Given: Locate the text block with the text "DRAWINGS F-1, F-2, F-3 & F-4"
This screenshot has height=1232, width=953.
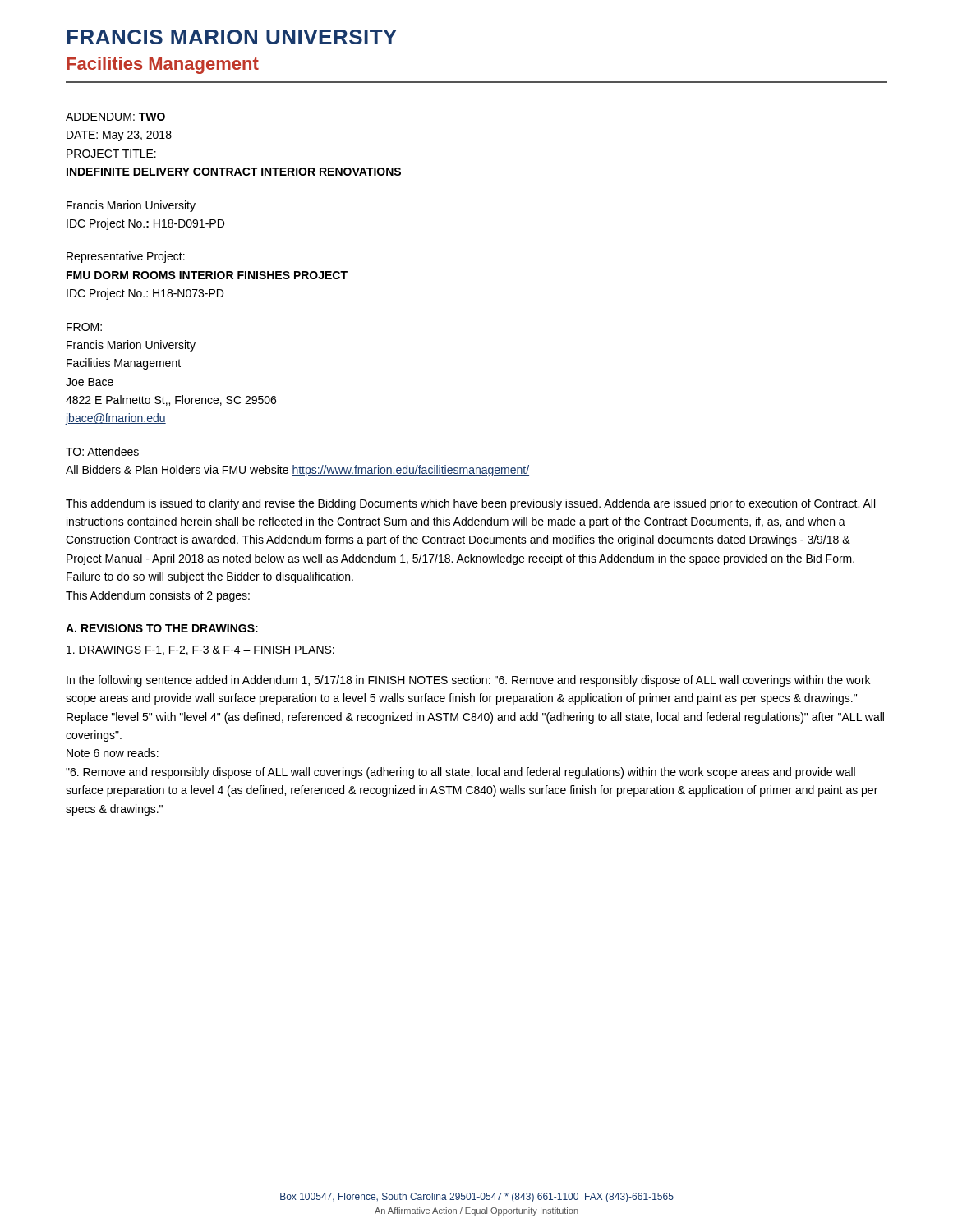Looking at the screenshot, I should (200, 650).
